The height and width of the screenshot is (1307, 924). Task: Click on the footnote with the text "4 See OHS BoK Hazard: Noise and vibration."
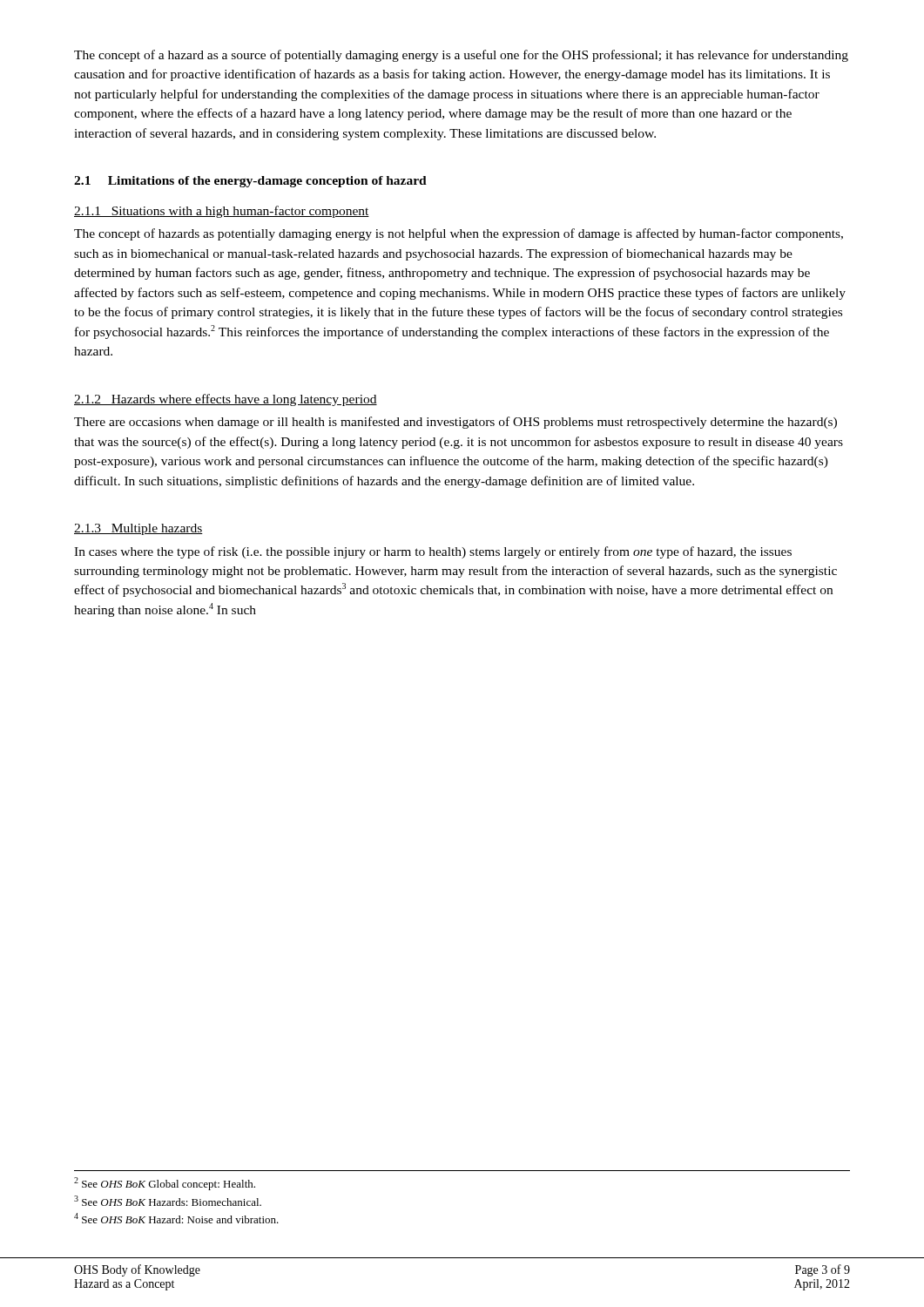point(176,1218)
